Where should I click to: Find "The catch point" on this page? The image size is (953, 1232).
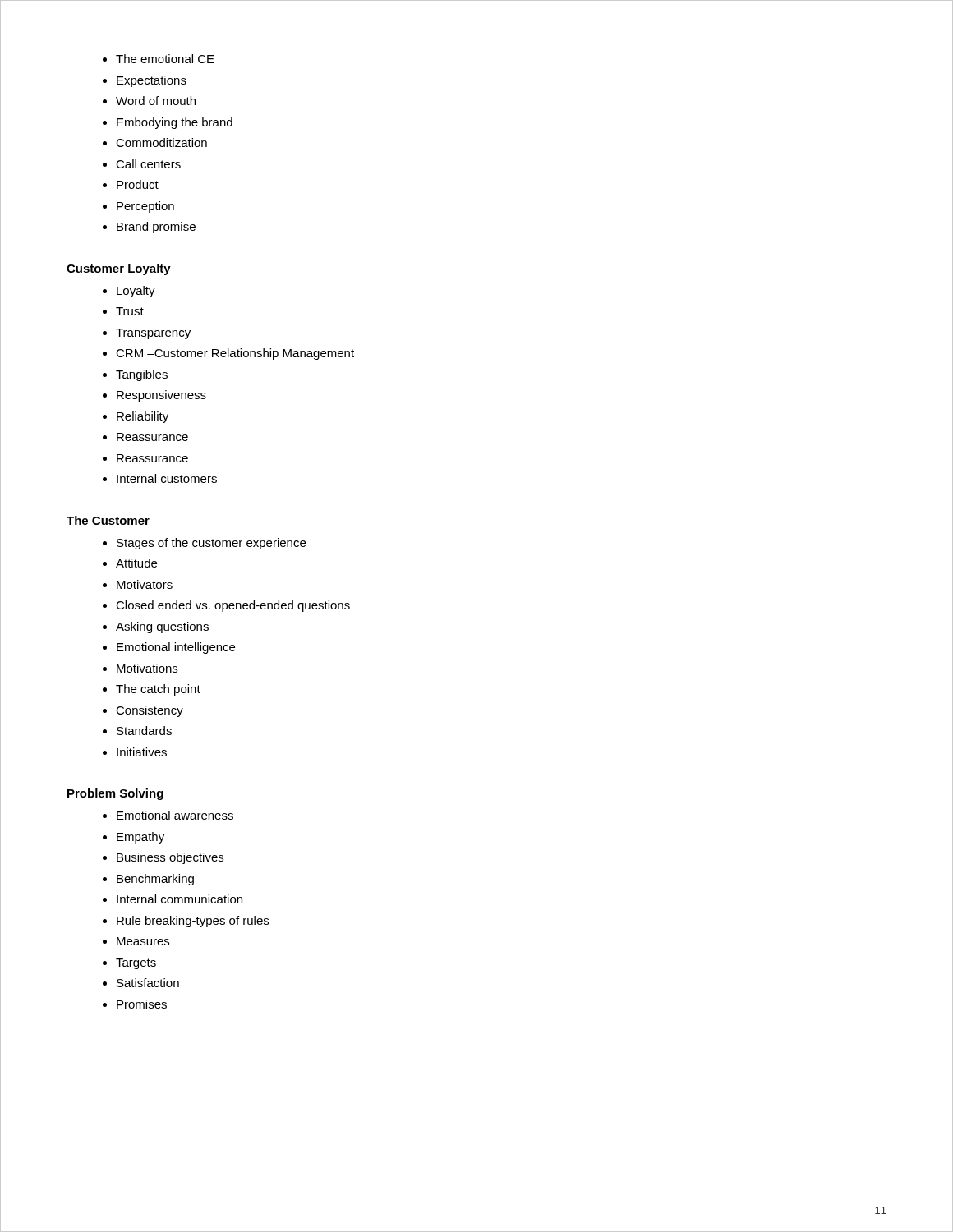158,690
